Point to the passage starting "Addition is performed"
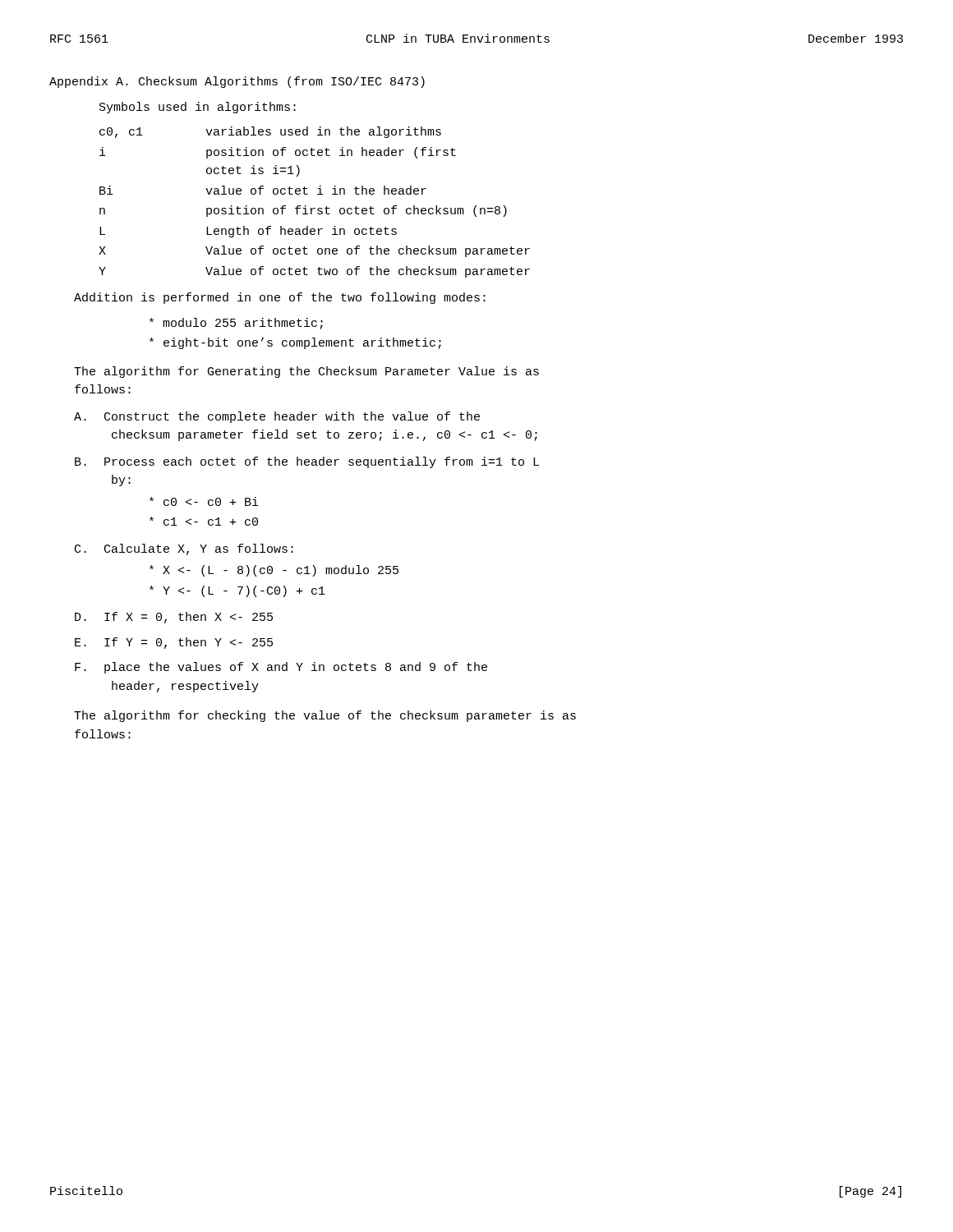Screen dimensions: 1232x953 281,299
